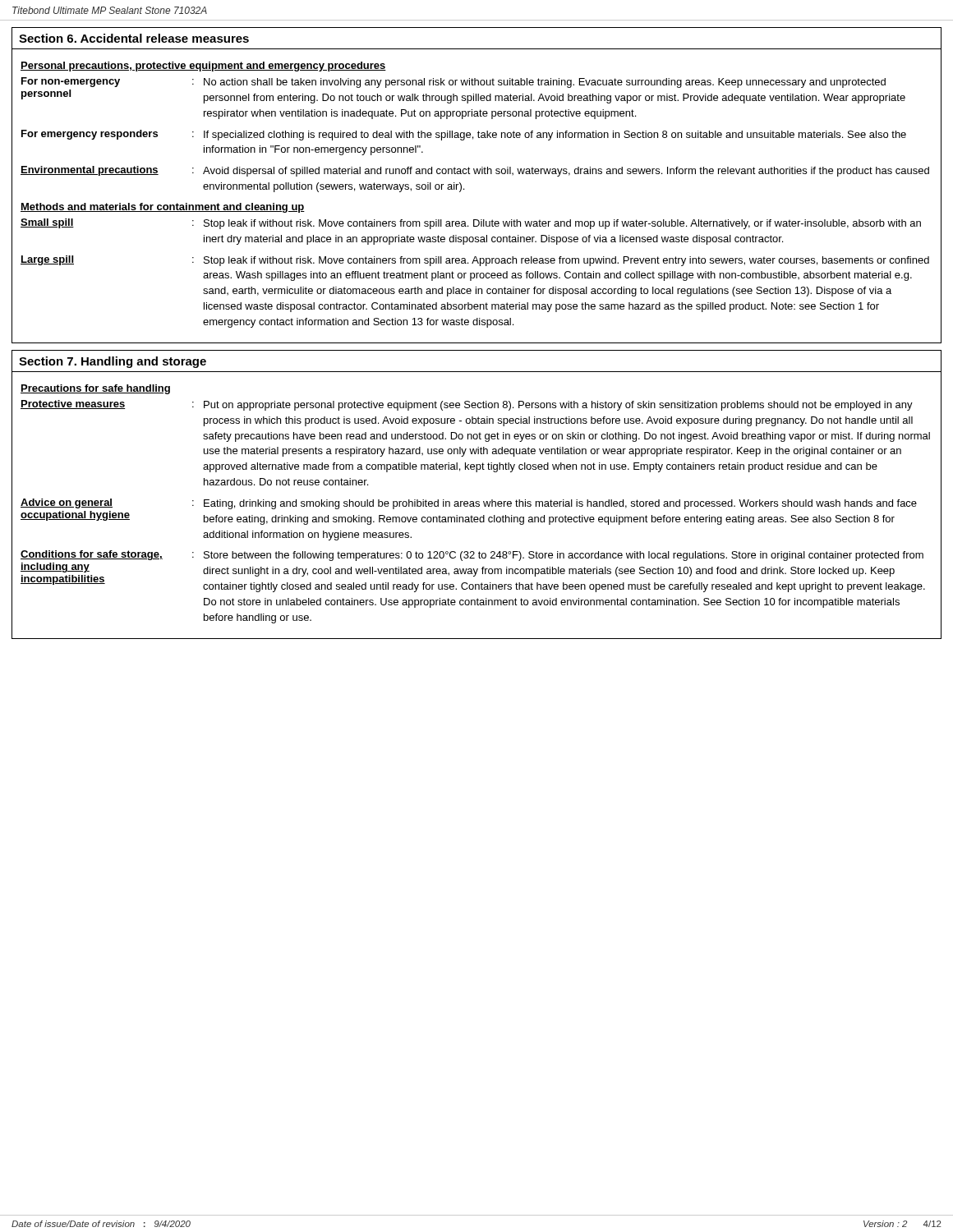Locate the text block starting "Methods and materials for containment and cleaning up"
953x1232 pixels.
click(162, 206)
